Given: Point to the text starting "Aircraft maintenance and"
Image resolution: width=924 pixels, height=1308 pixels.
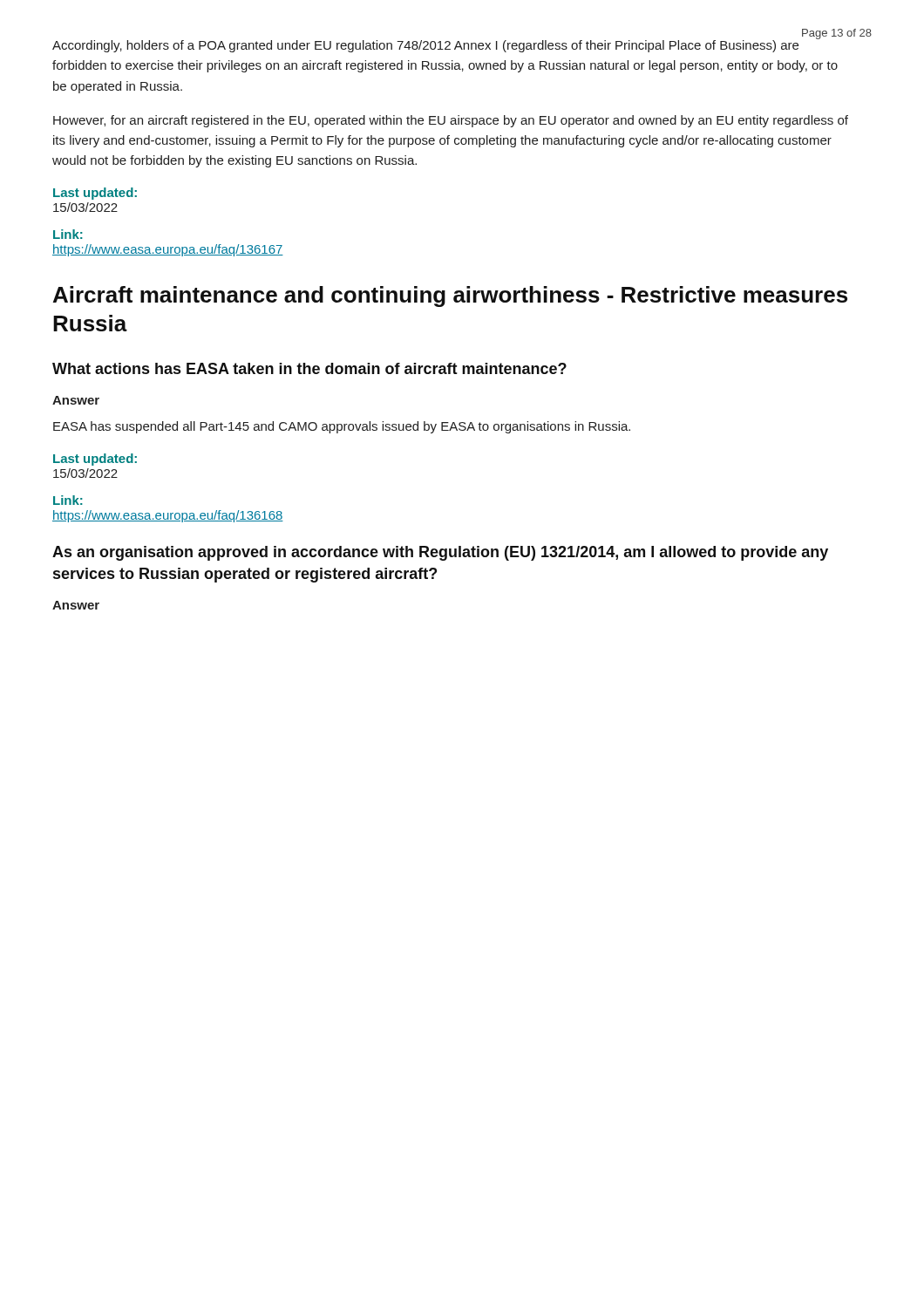Looking at the screenshot, I should [x=450, y=309].
